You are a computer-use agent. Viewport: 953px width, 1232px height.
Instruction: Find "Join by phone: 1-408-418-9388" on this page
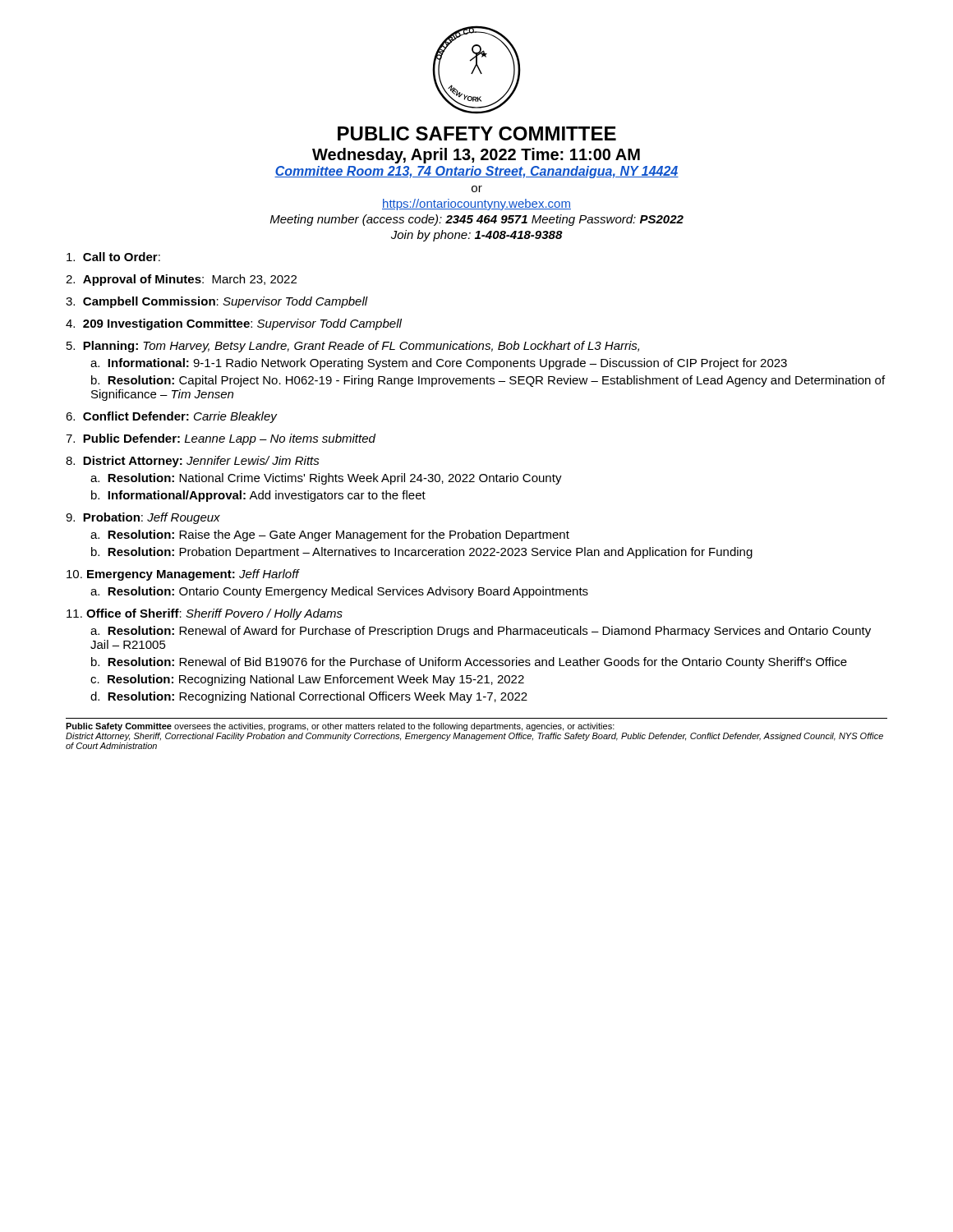pos(476,235)
